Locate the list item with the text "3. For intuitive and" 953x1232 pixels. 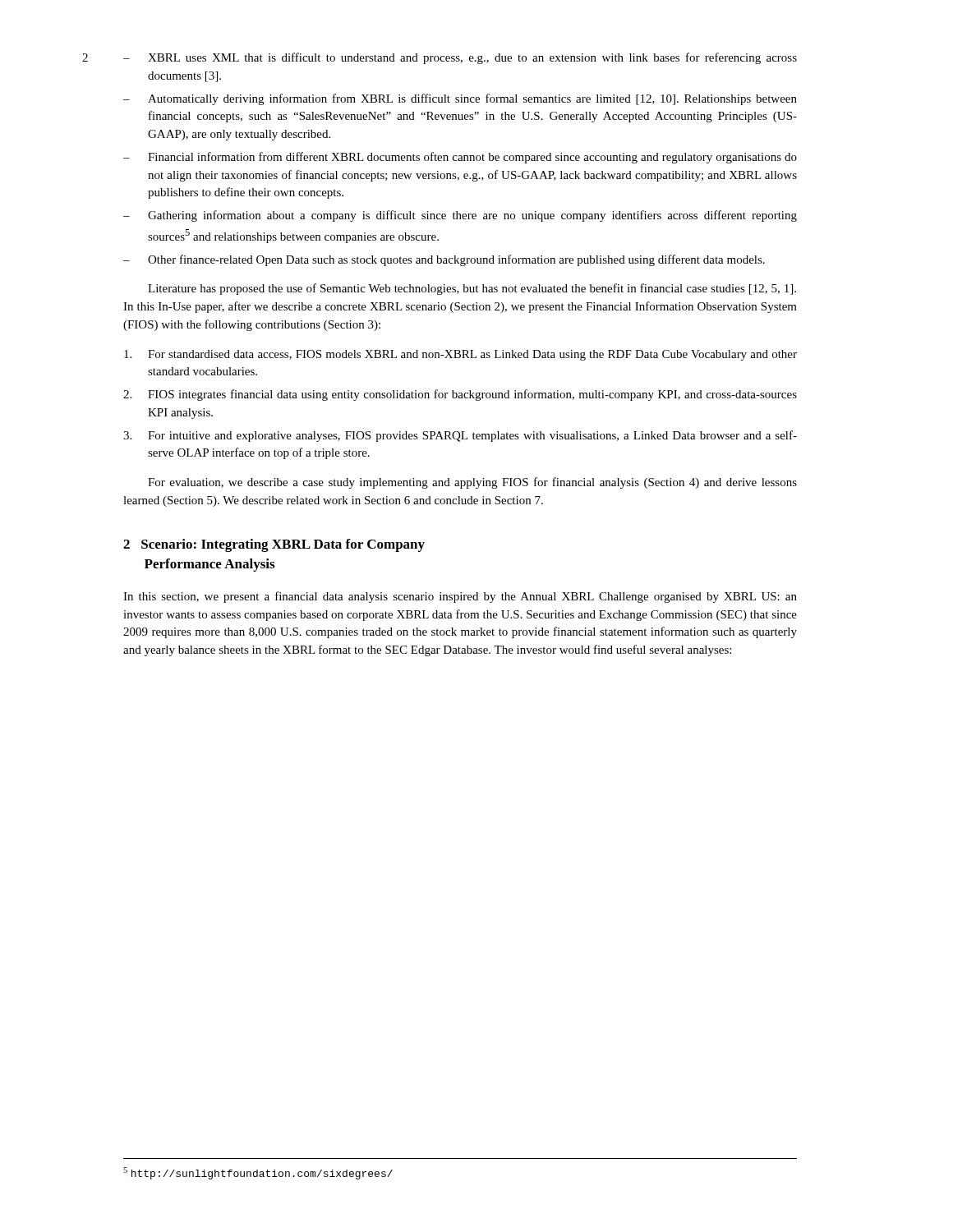click(x=460, y=445)
